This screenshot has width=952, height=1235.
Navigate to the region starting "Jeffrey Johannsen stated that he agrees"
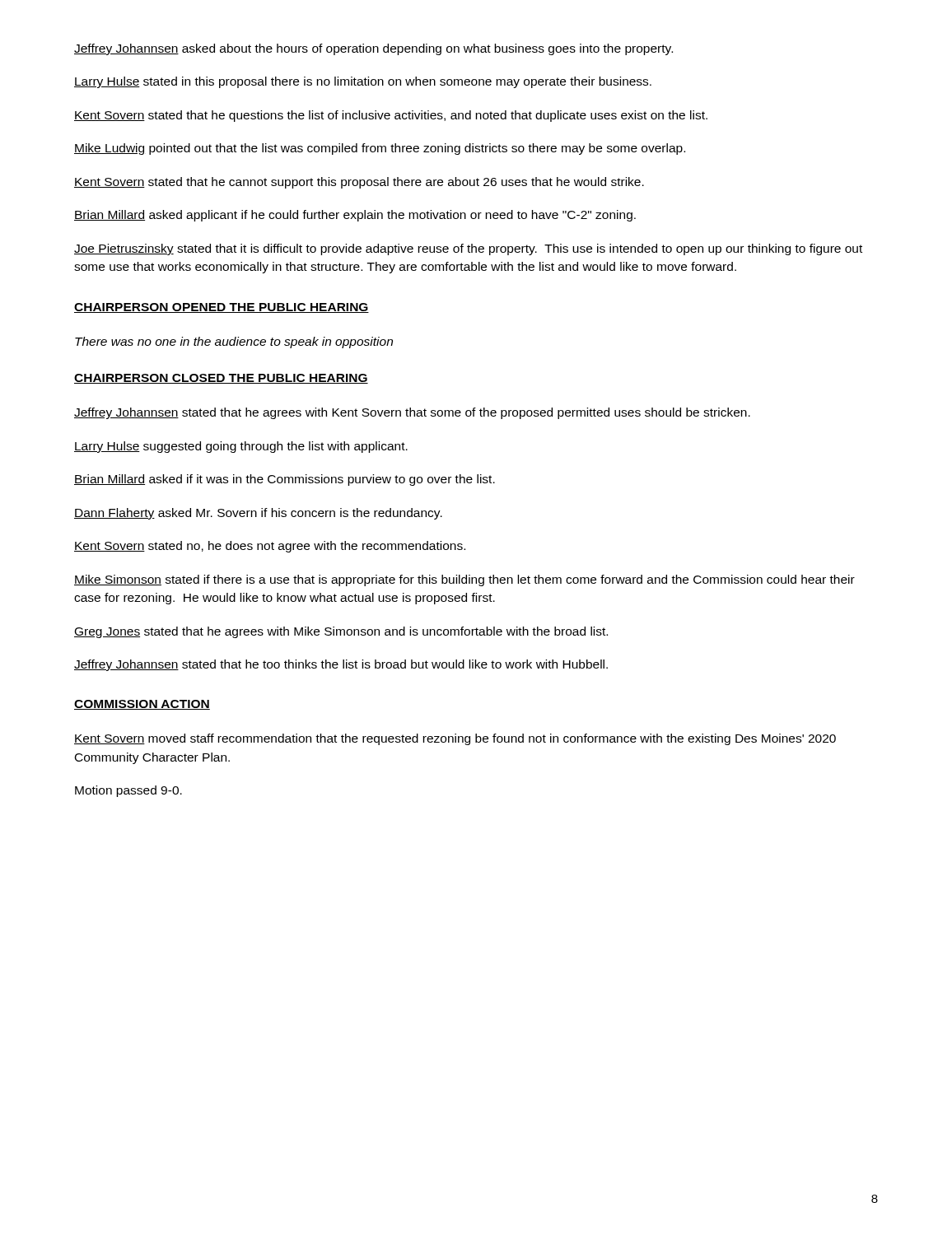[x=413, y=412]
